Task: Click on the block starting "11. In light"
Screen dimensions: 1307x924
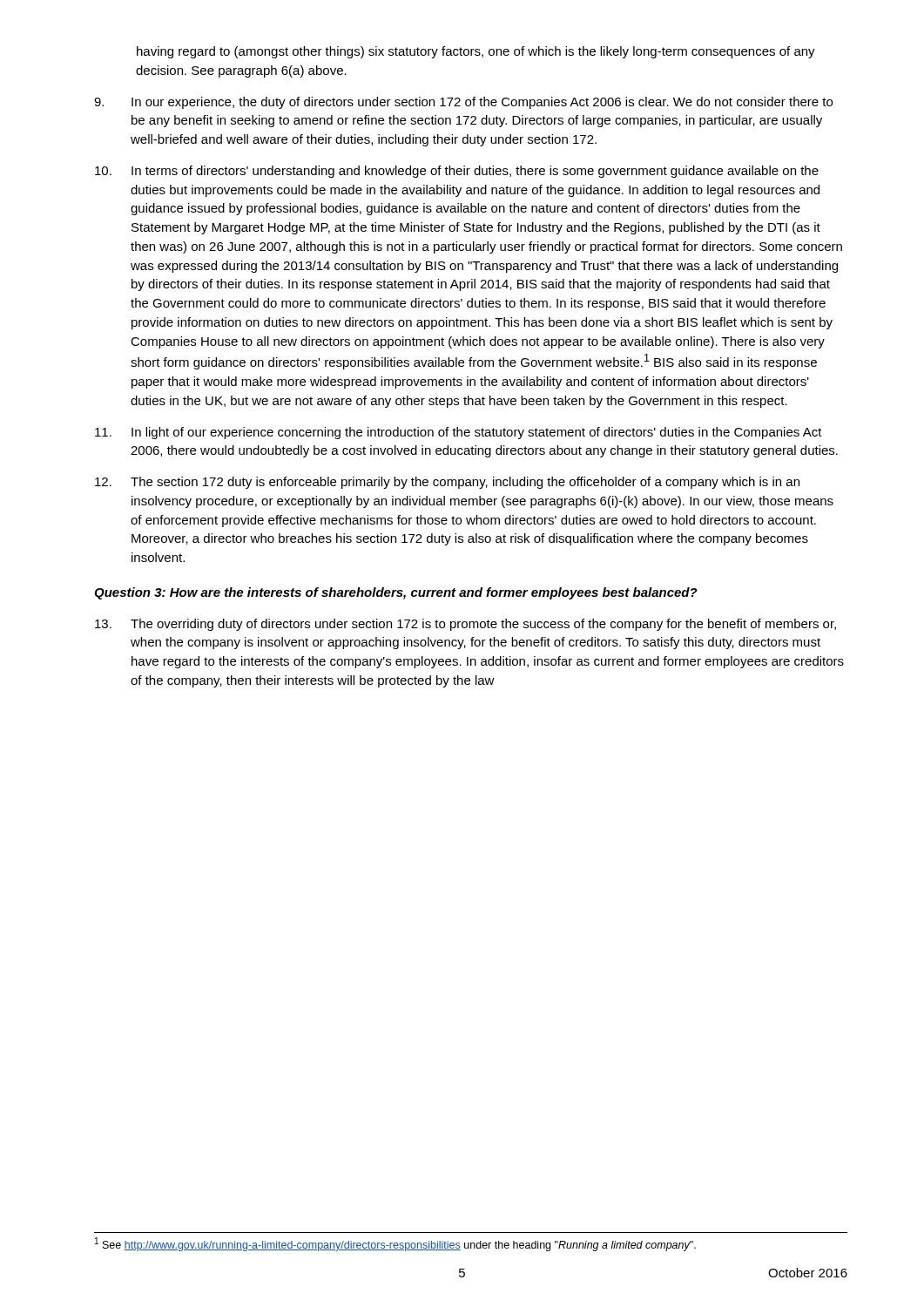Action: (471, 441)
